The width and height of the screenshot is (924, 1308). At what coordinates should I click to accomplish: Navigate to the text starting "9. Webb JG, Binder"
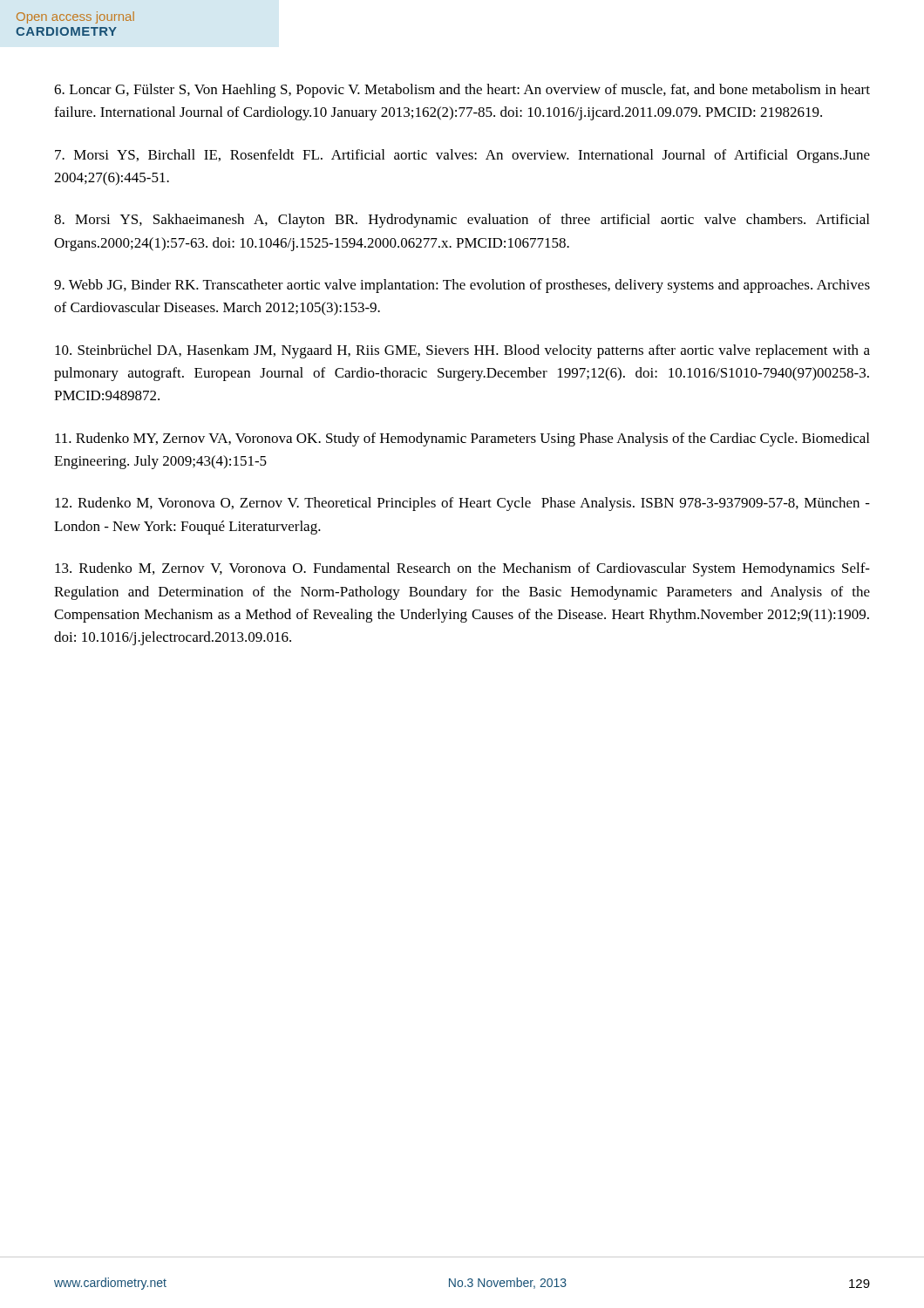462,296
